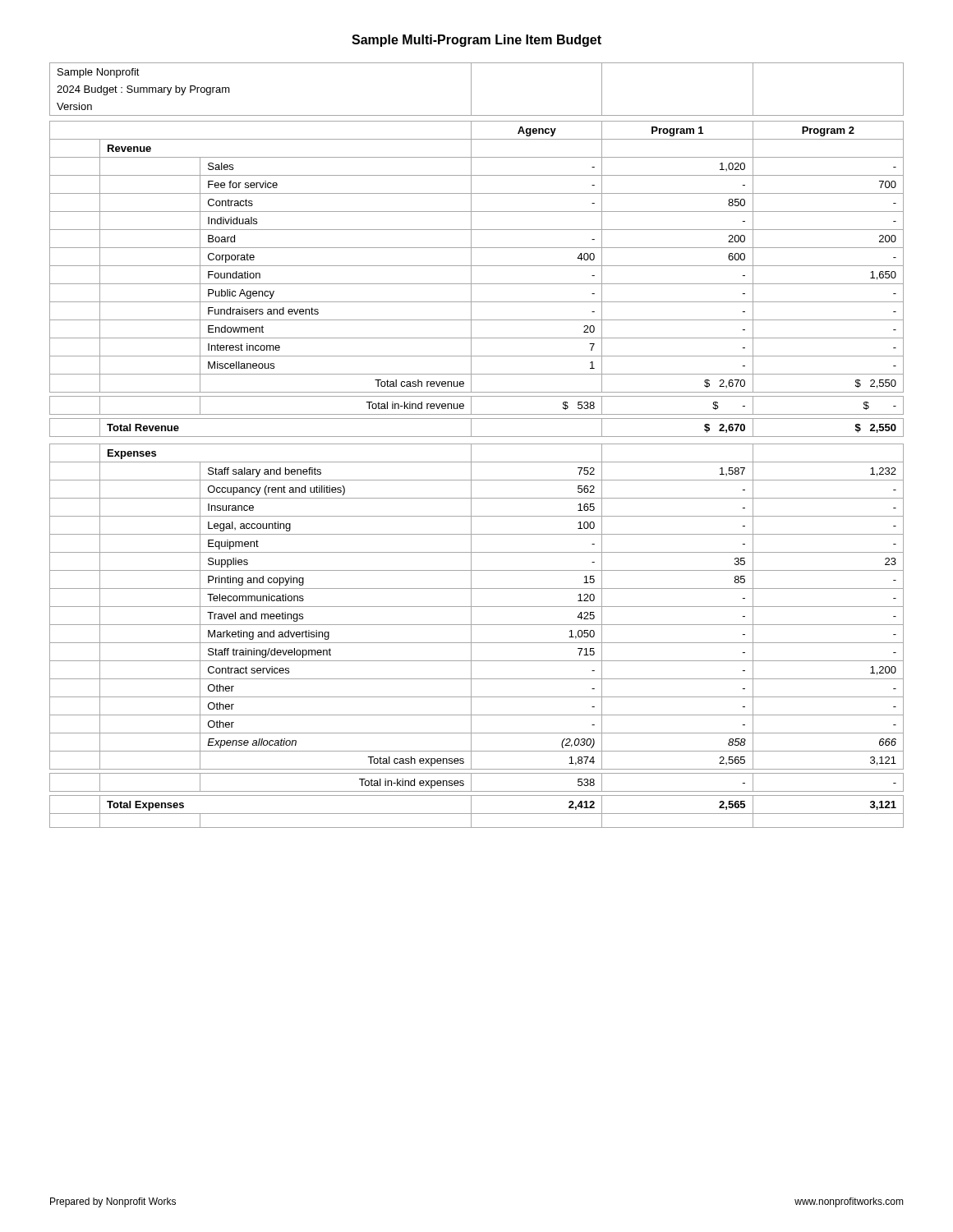Where does it say "Sample Multi-Program Line Item Budget"?
953x1232 pixels.
476,40
